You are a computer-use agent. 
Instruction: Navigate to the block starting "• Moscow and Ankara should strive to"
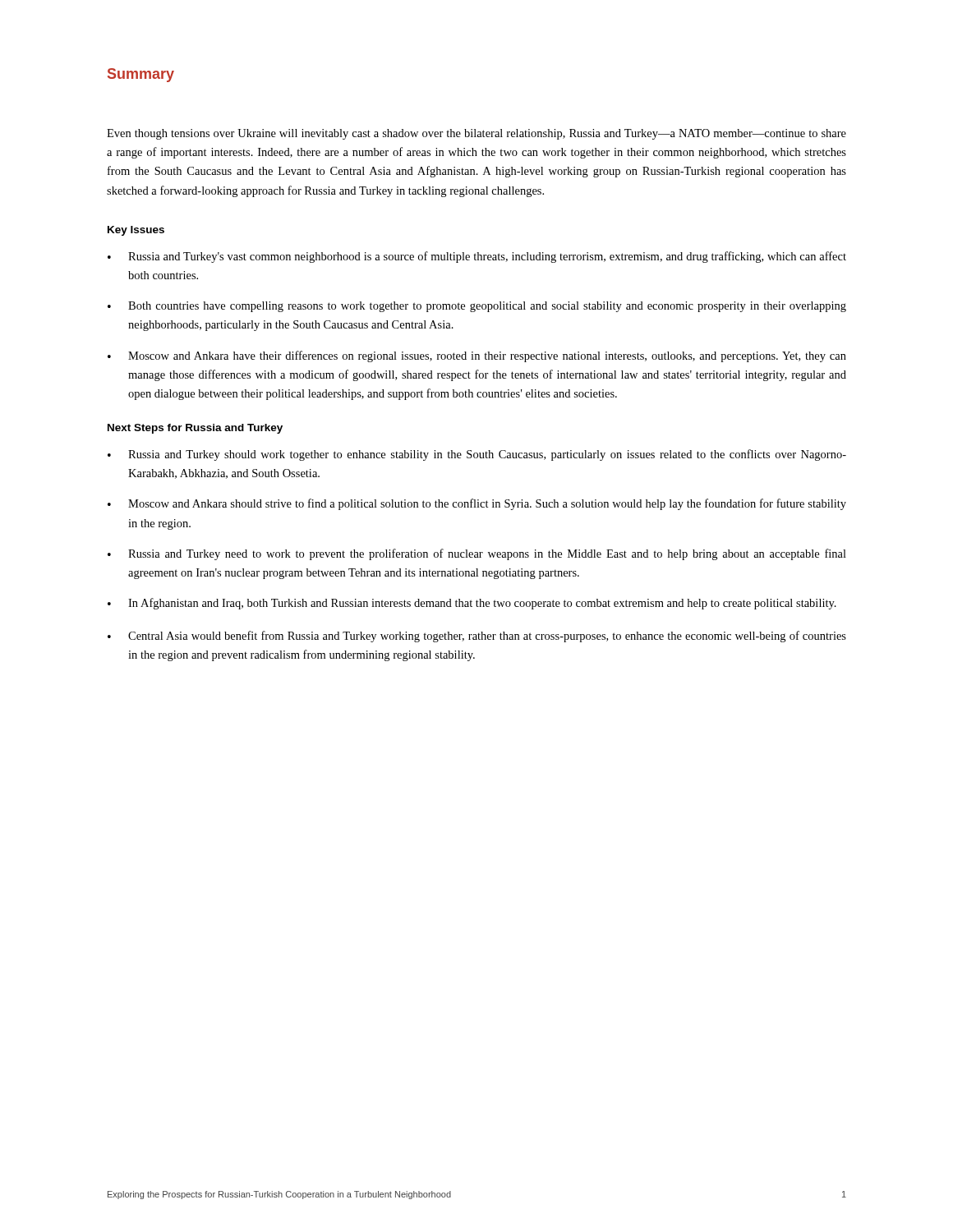476,514
